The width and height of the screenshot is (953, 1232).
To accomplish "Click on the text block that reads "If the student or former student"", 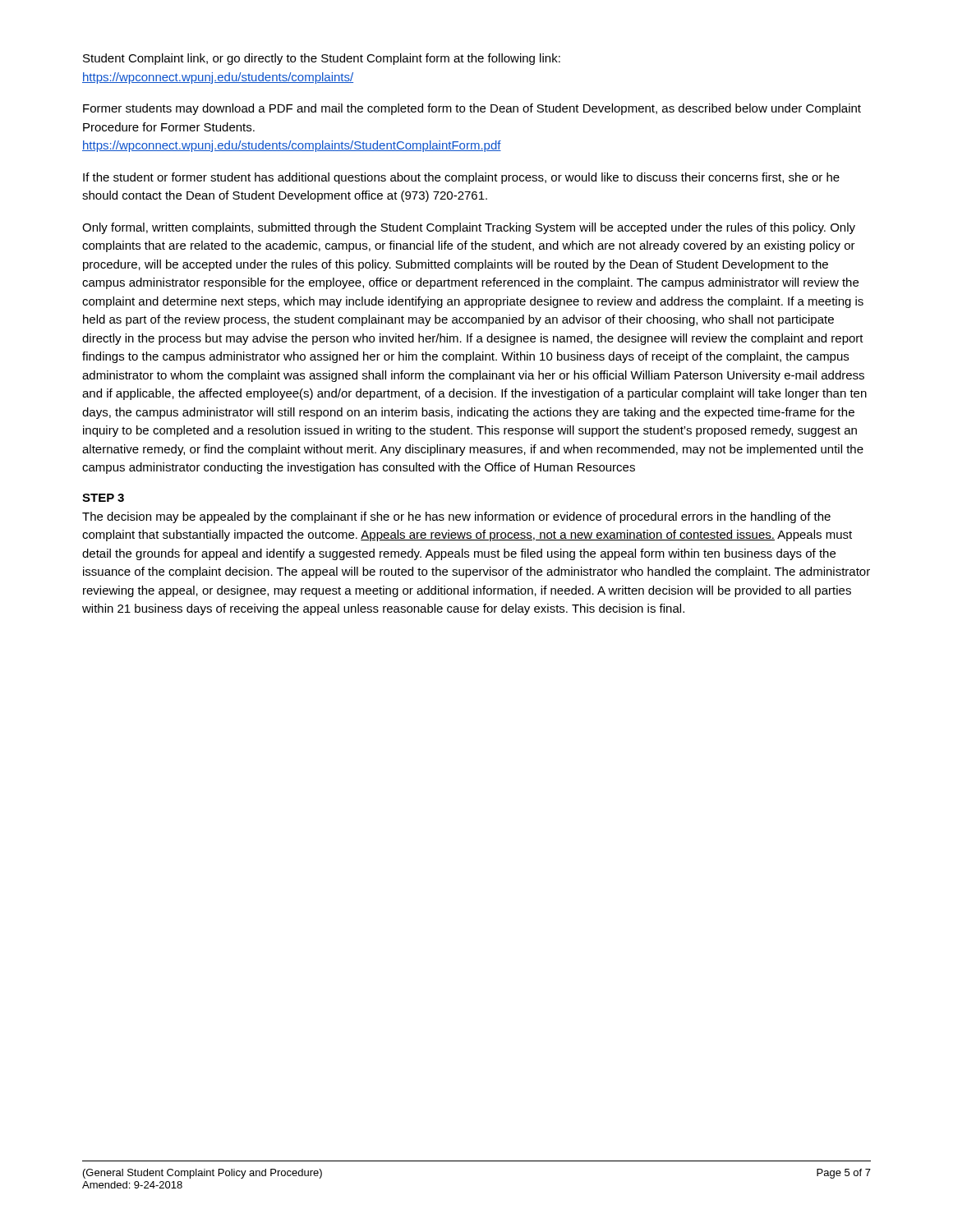I will pos(461,186).
